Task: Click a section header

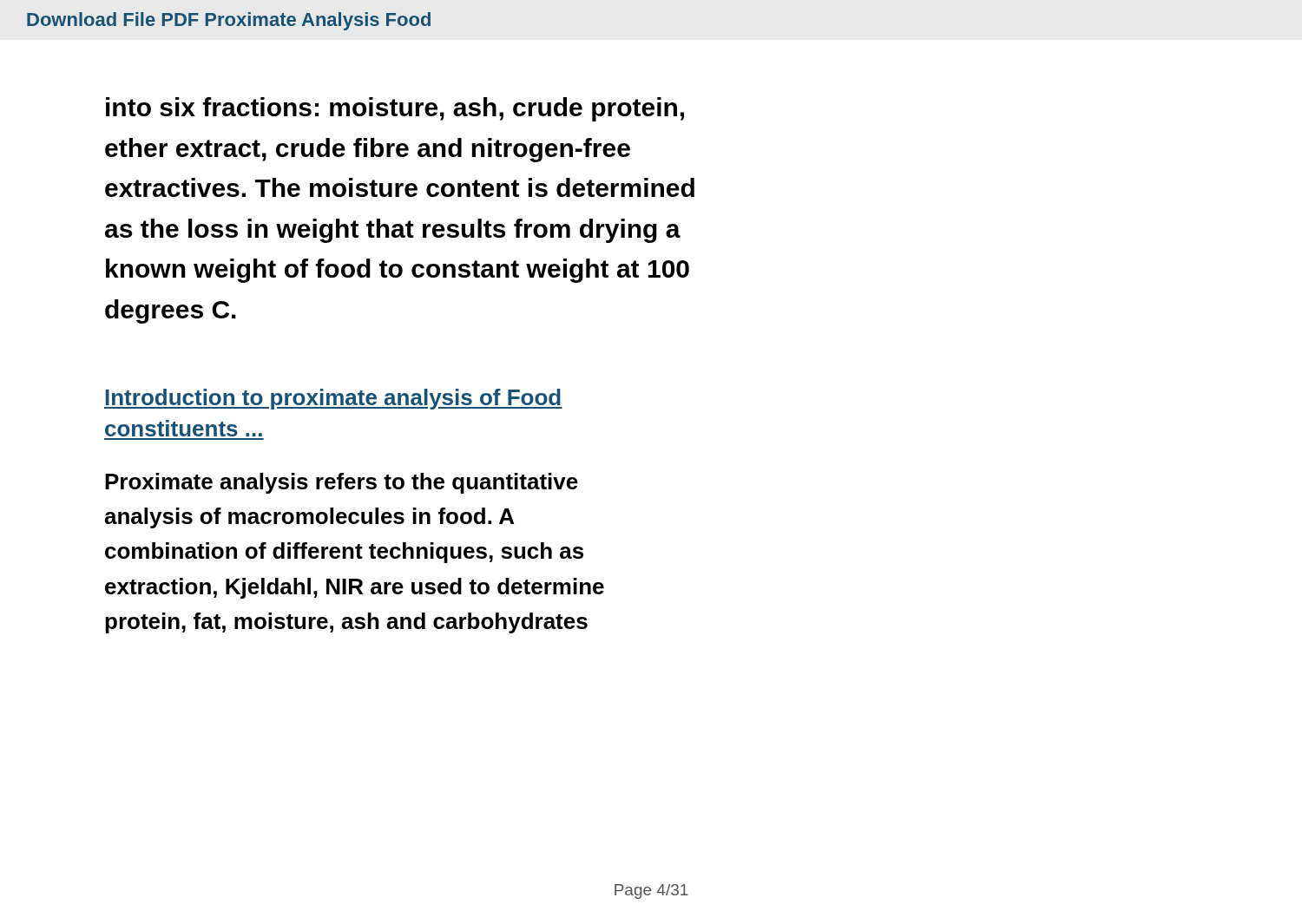Action: pyautogui.click(x=651, y=413)
